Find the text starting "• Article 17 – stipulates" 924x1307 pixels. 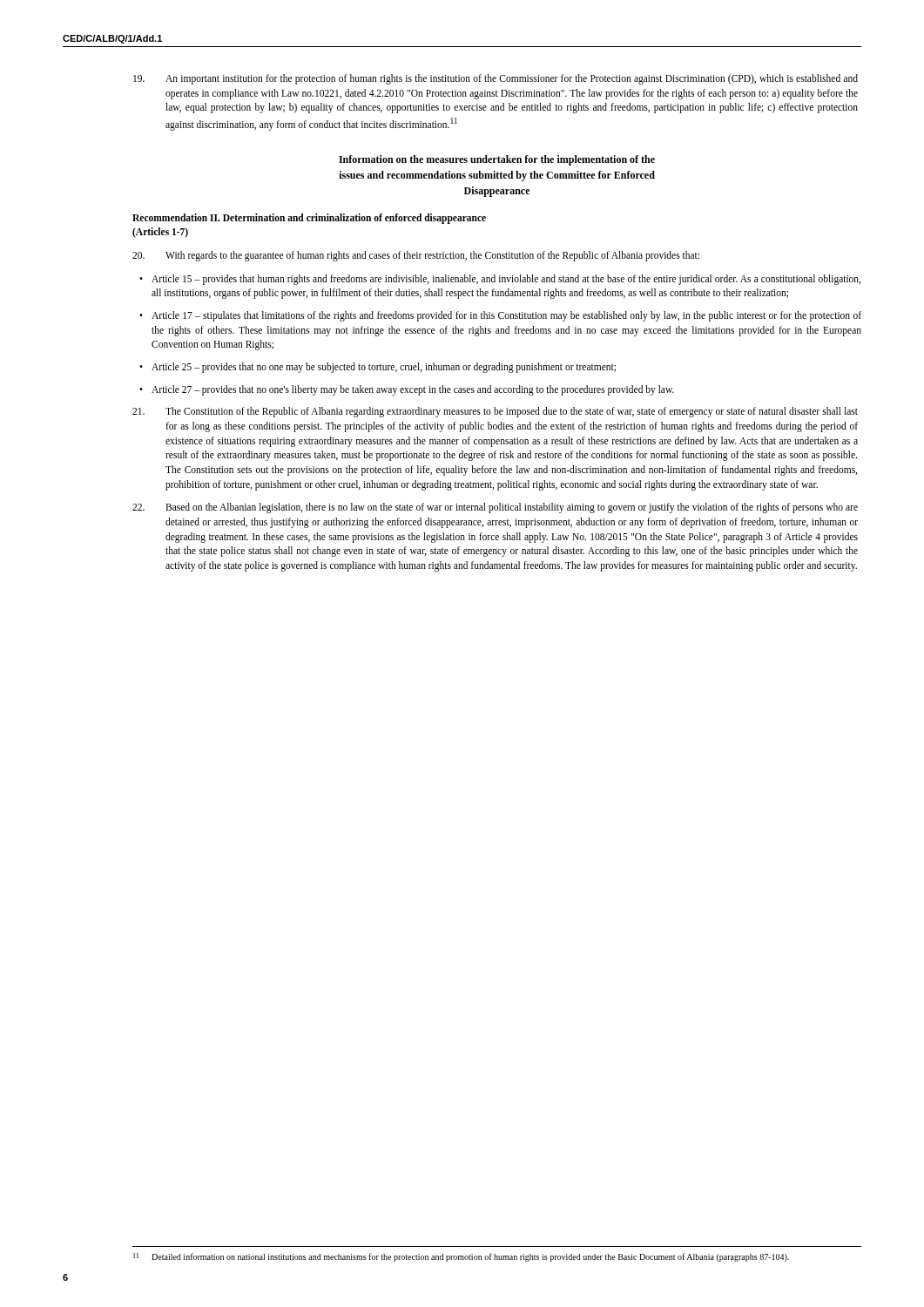coord(497,330)
